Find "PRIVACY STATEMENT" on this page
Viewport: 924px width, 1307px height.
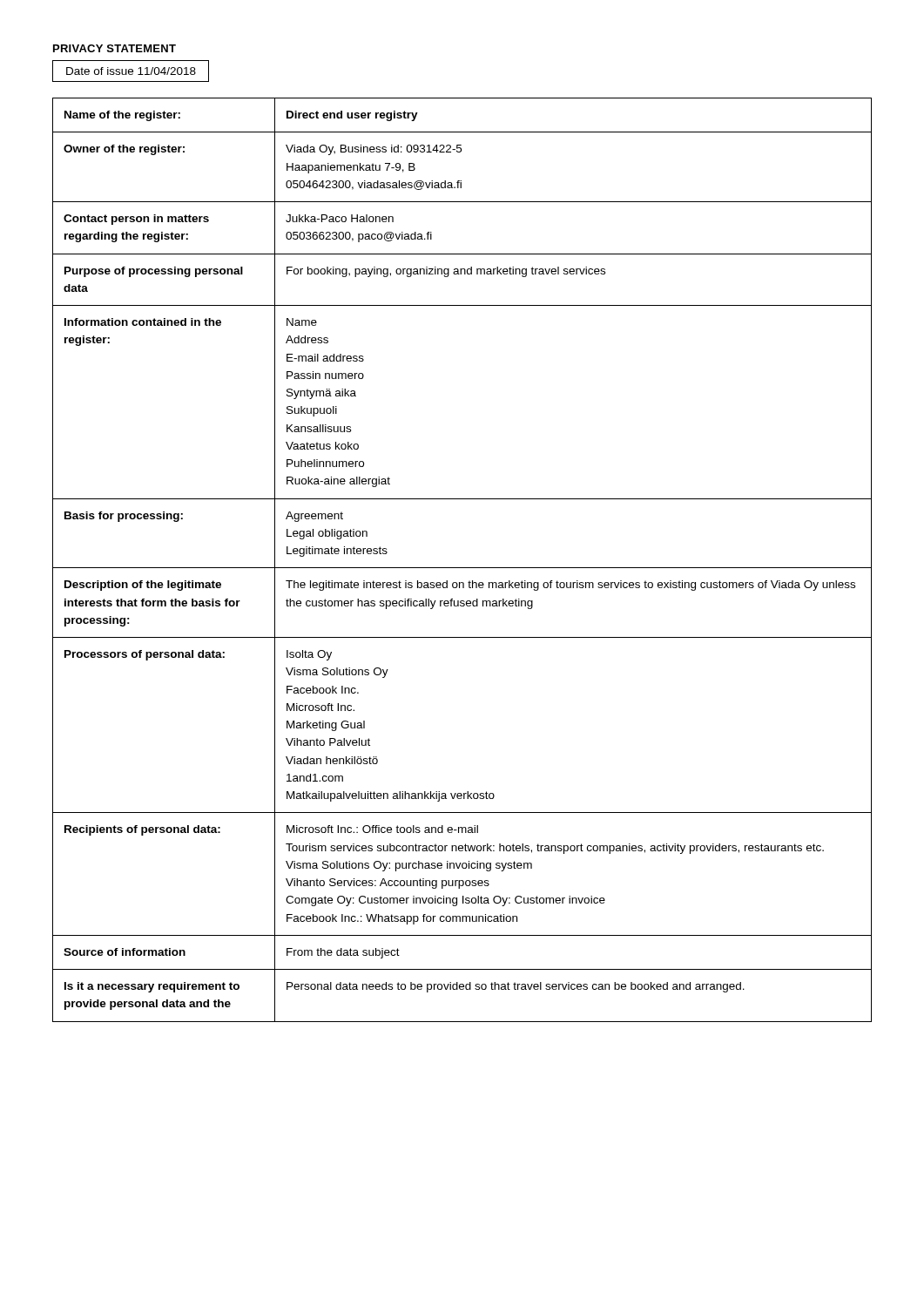[114, 48]
